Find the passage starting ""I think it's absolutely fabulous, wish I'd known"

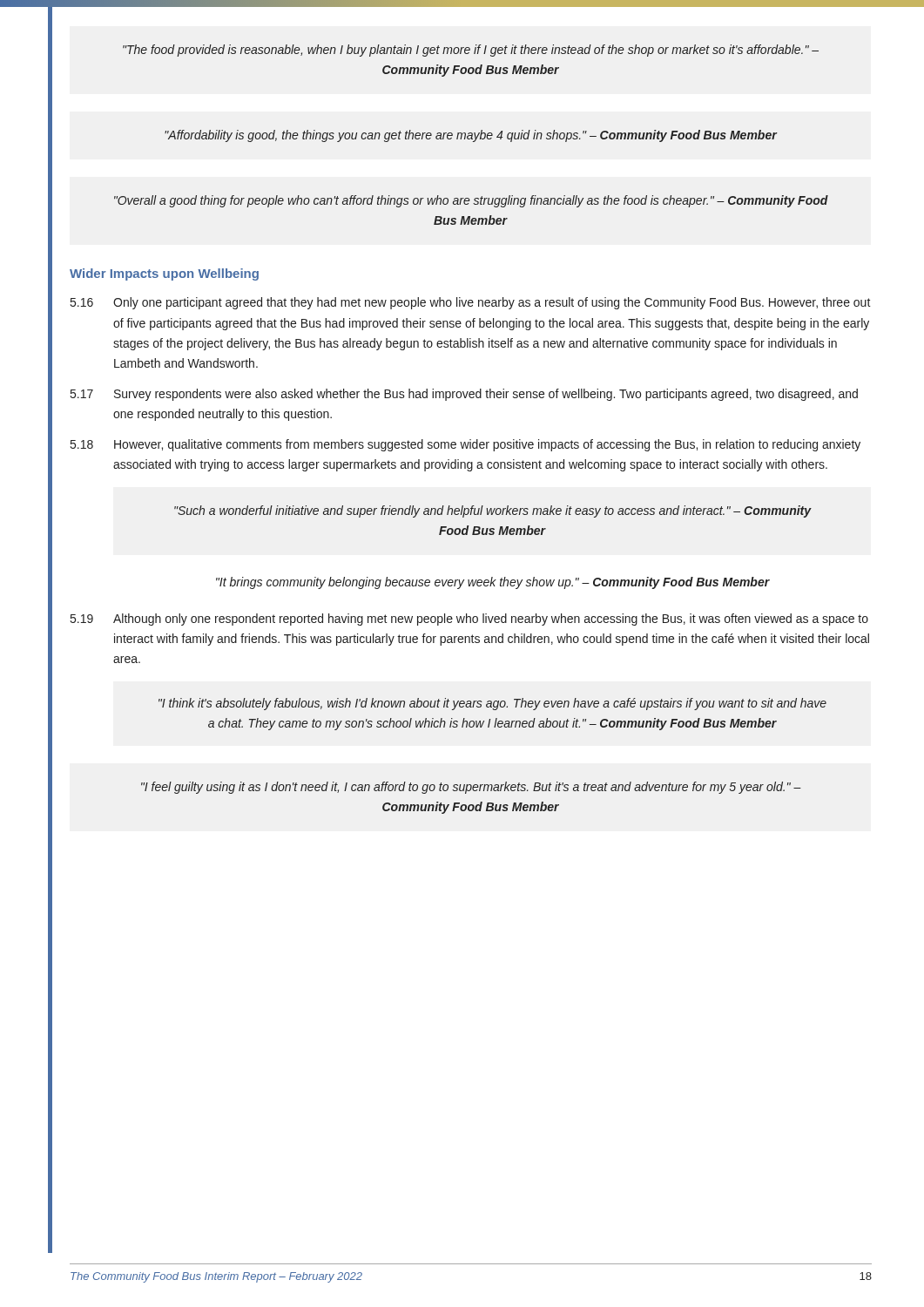pyautogui.click(x=492, y=713)
